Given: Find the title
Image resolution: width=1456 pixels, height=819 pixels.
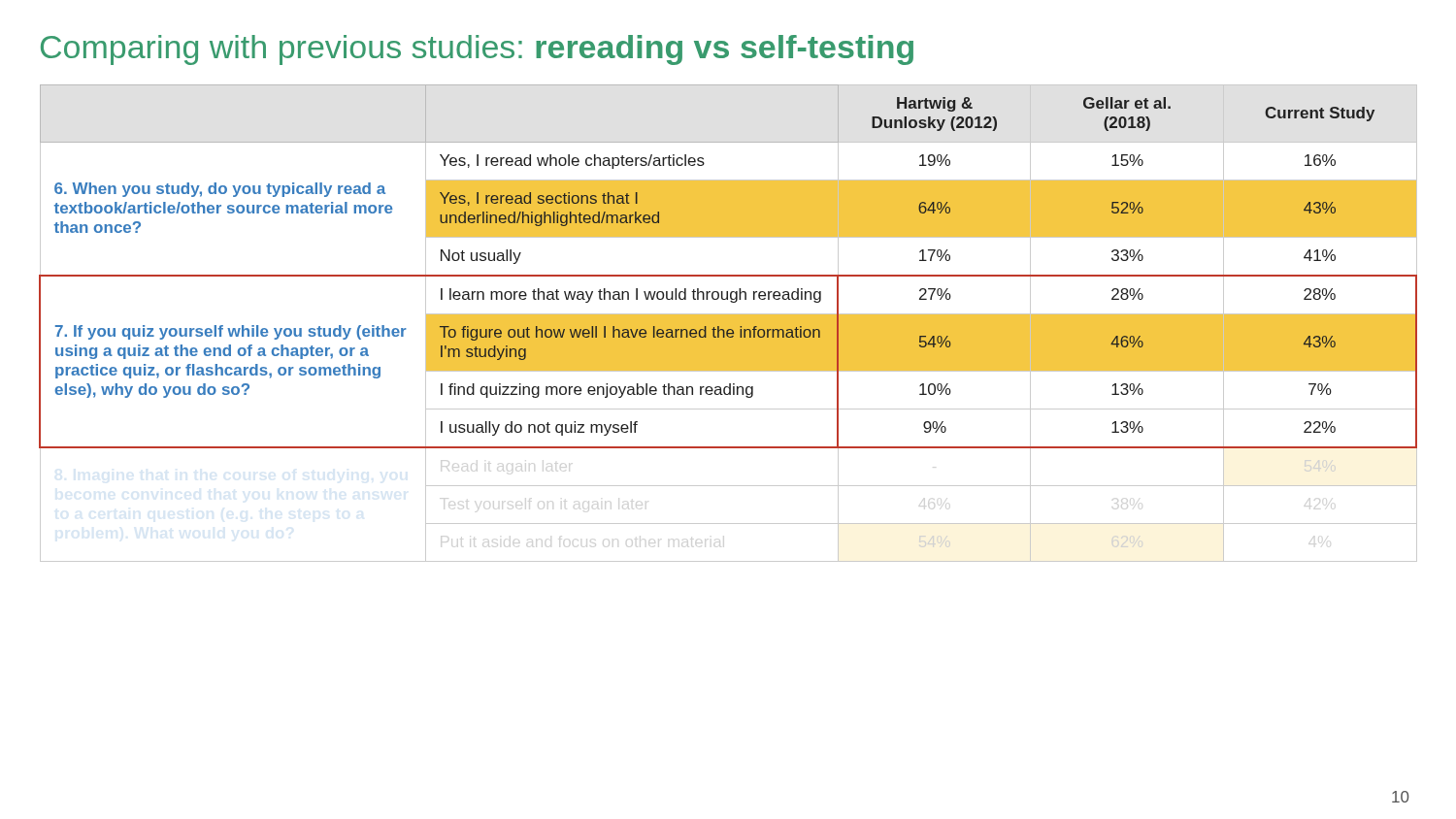Looking at the screenshot, I should (x=728, y=47).
